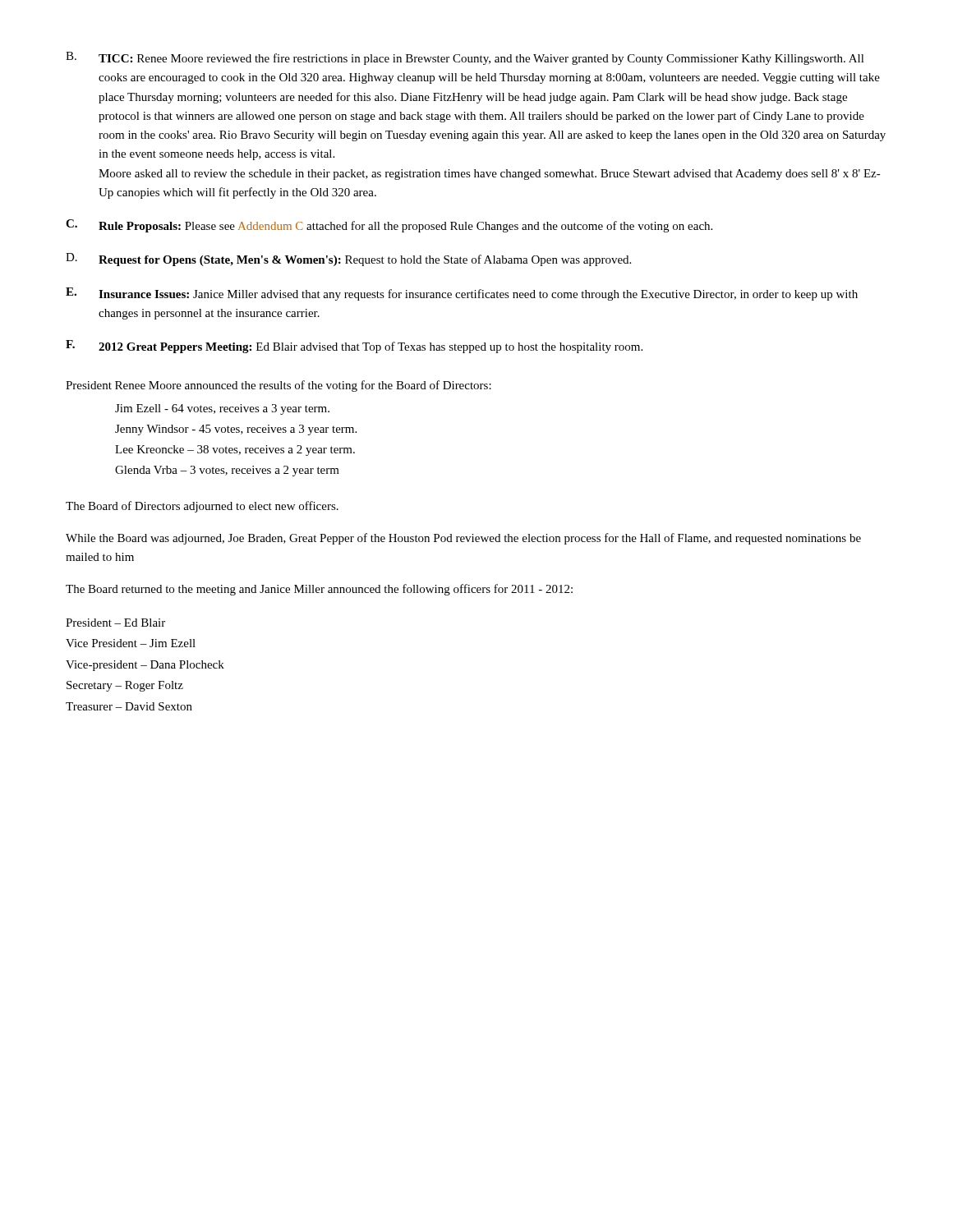
Task: Navigate to the text block starting "President Renee Moore announced the results"
Action: (x=279, y=385)
